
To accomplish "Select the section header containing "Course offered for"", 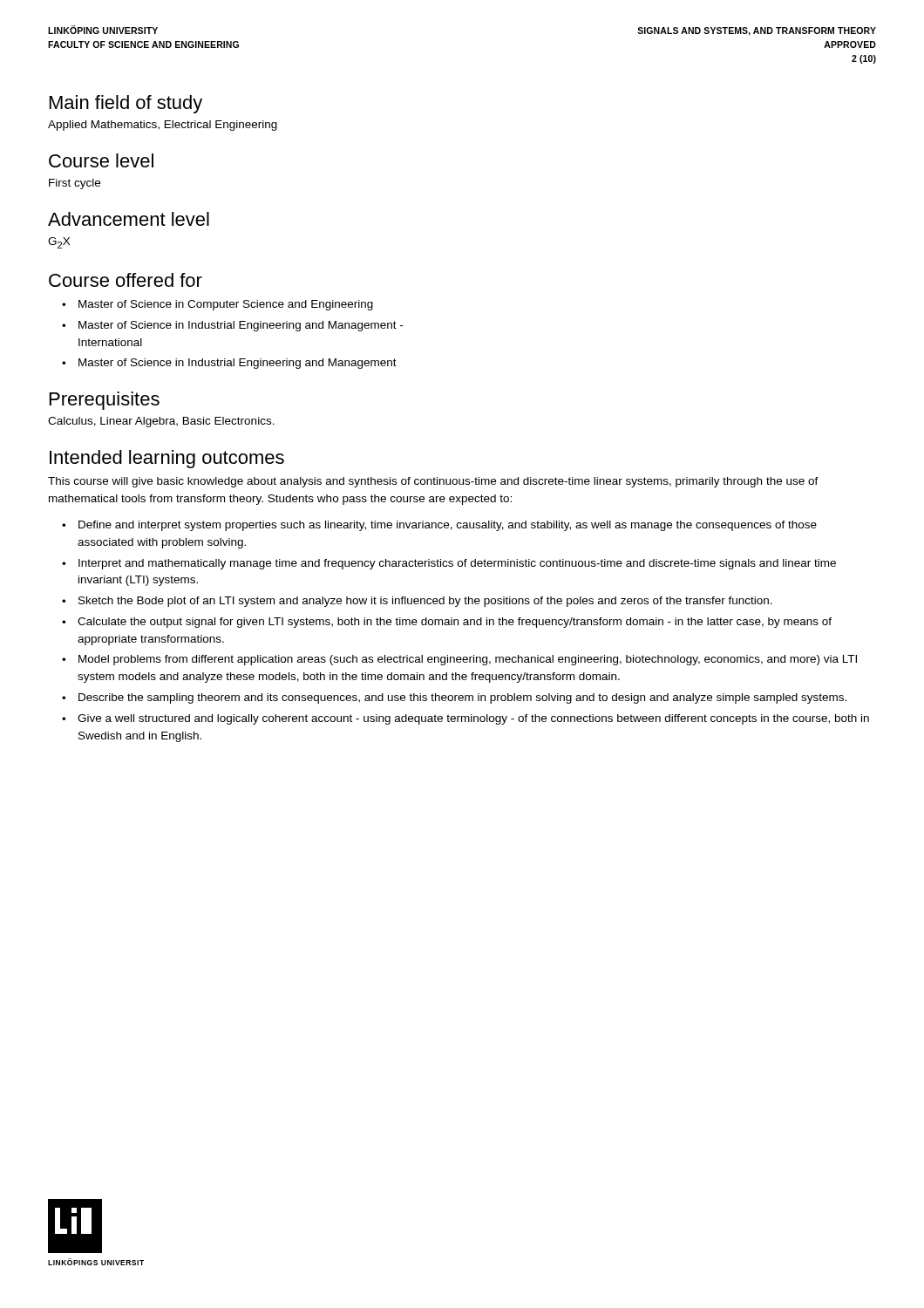I will coord(126,280).
